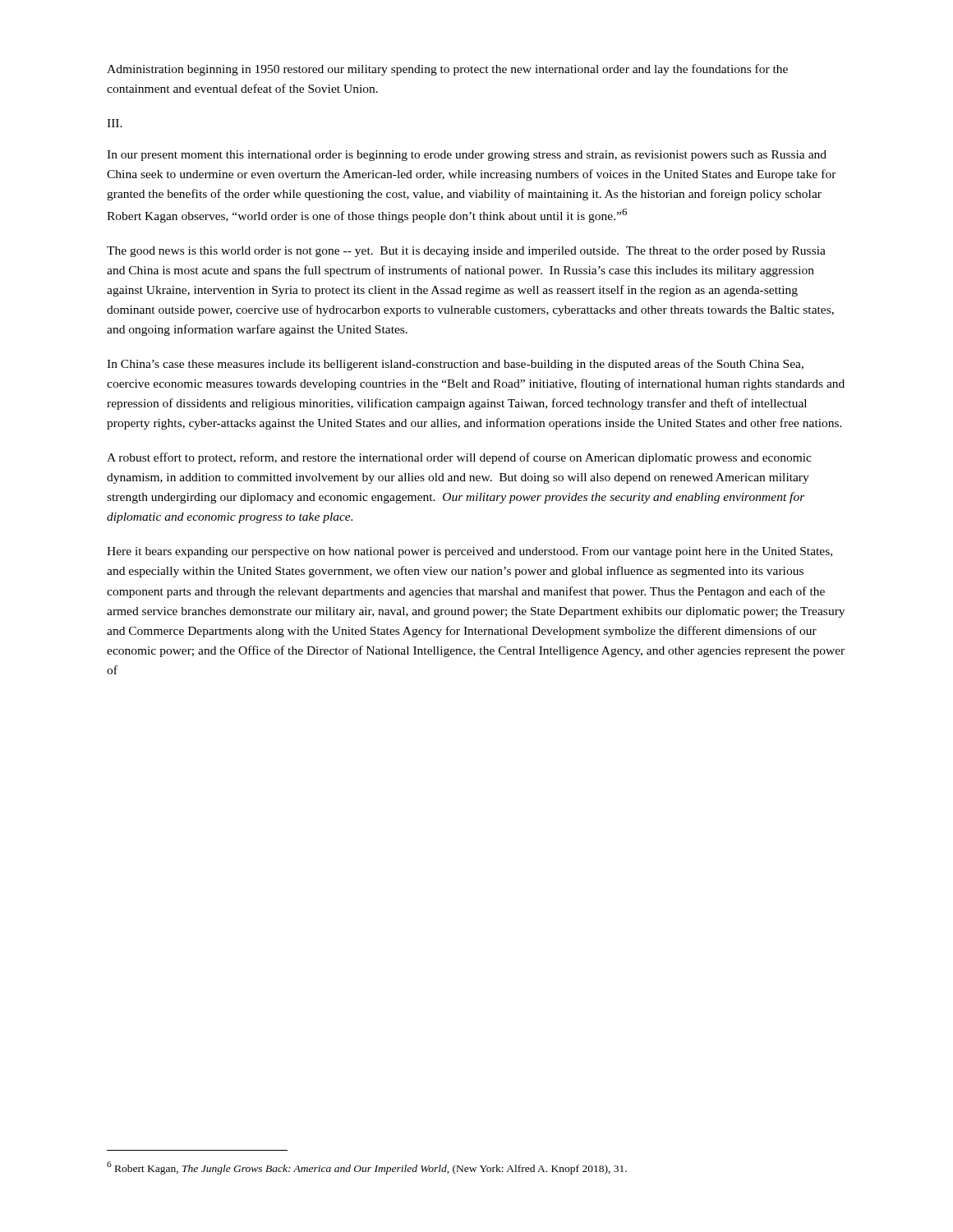Find the text starting "In China’s case these measures include its"
The width and height of the screenshot is (953, 1232).
pos(476,393)
